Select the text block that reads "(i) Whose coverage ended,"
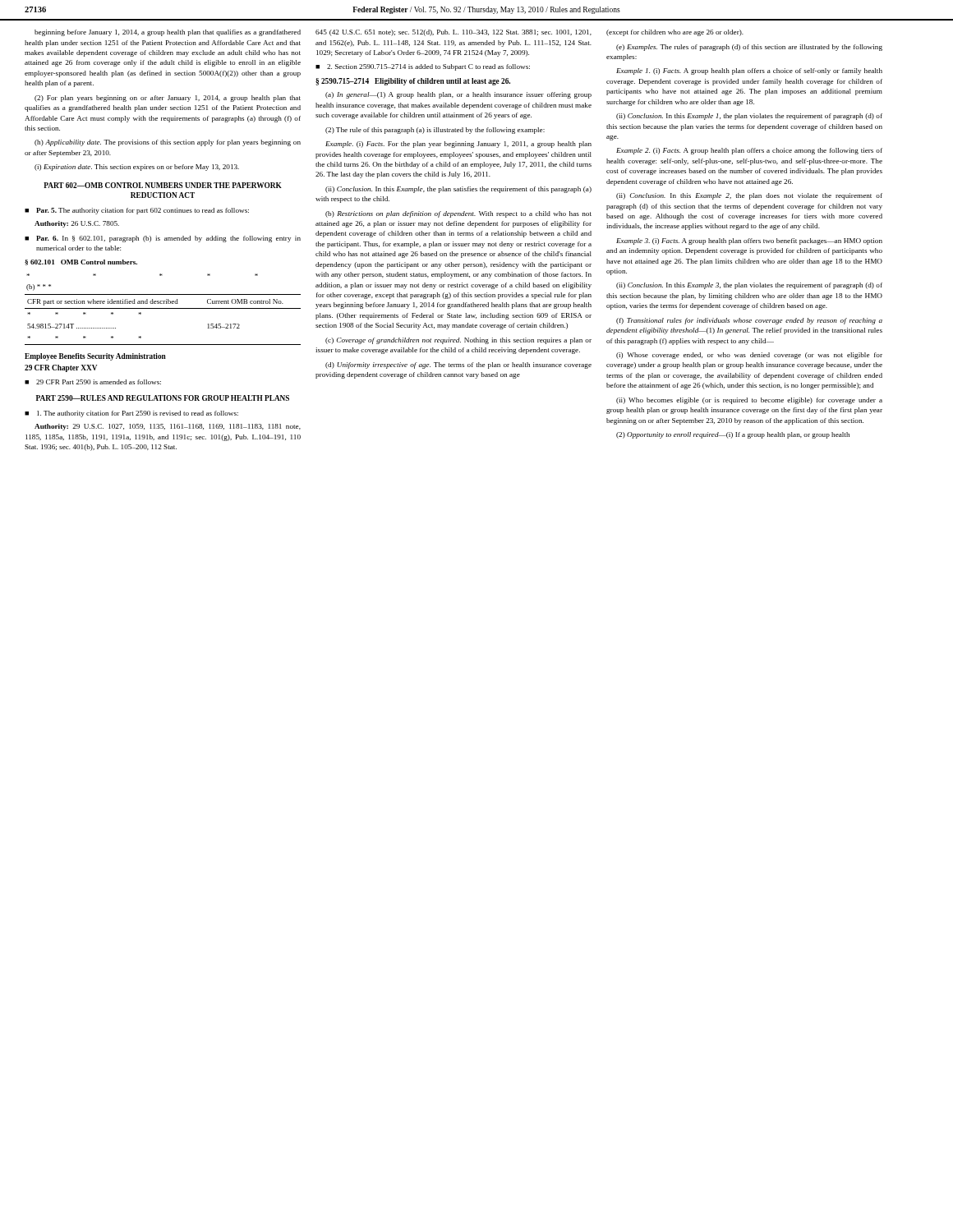 (x=744, y=370)
